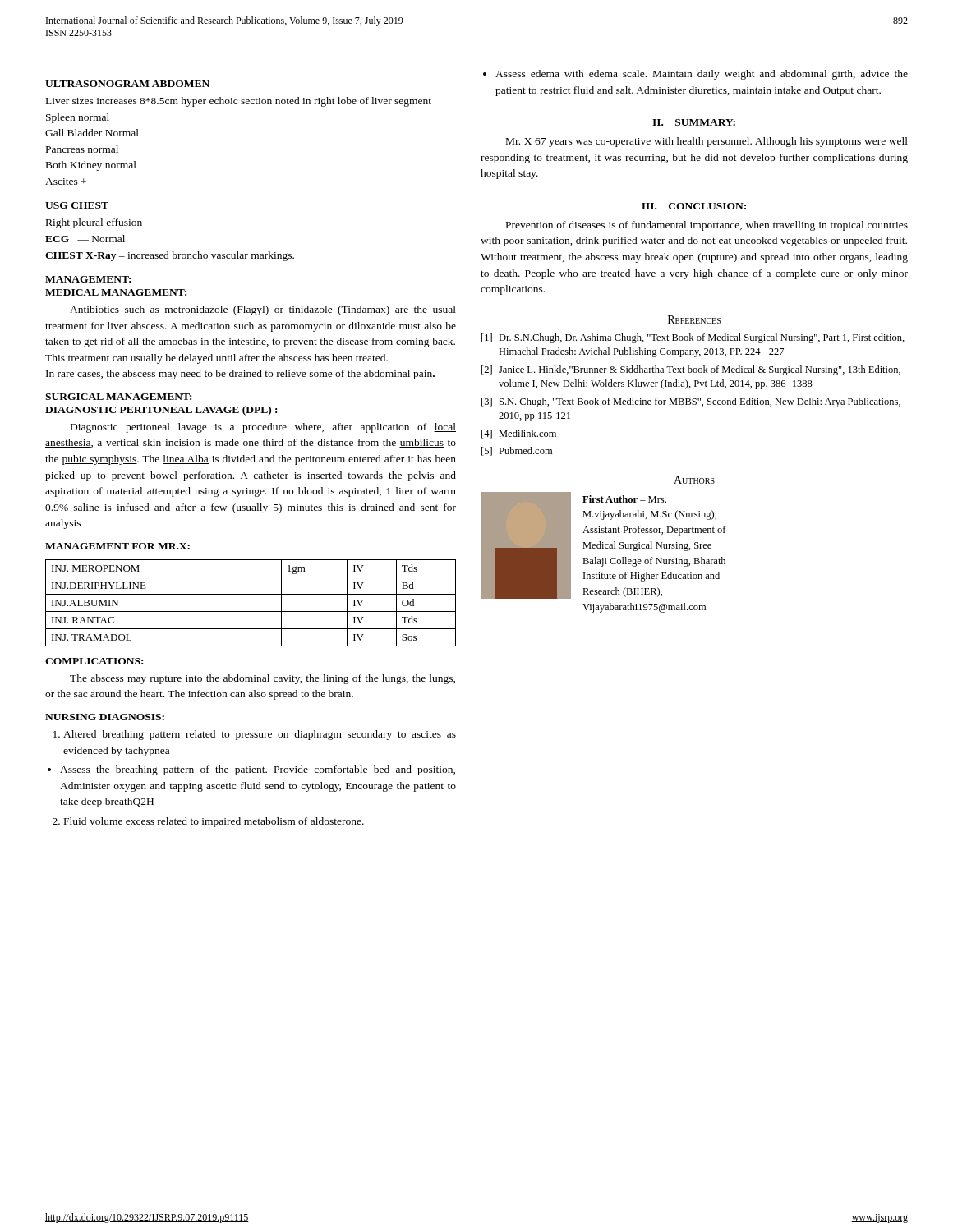Locate the list item that says "Assess edema with"
Viewport: 953px width, 1232px height.
point(702,82)
